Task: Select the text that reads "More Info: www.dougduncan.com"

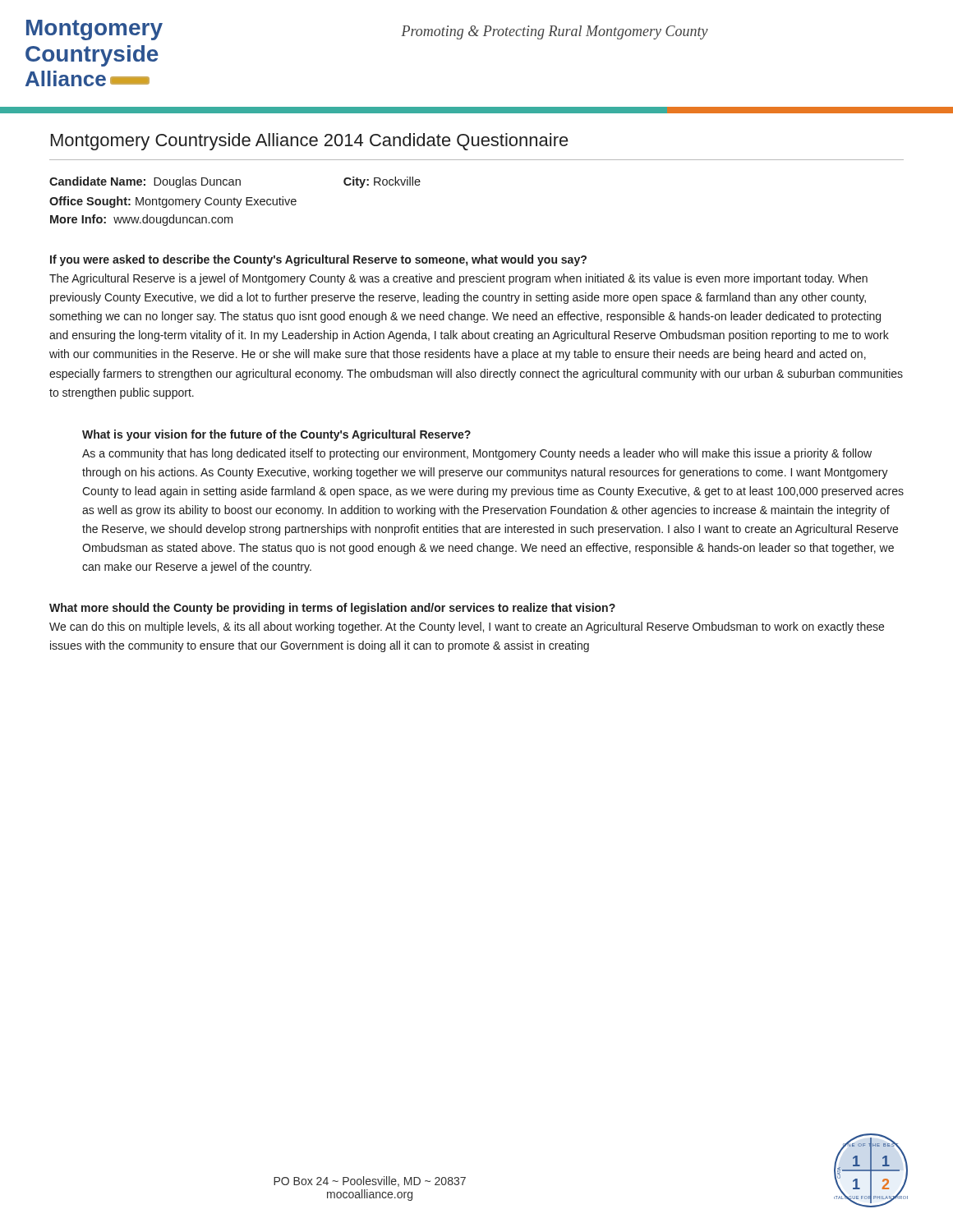Action: (141, 219)
